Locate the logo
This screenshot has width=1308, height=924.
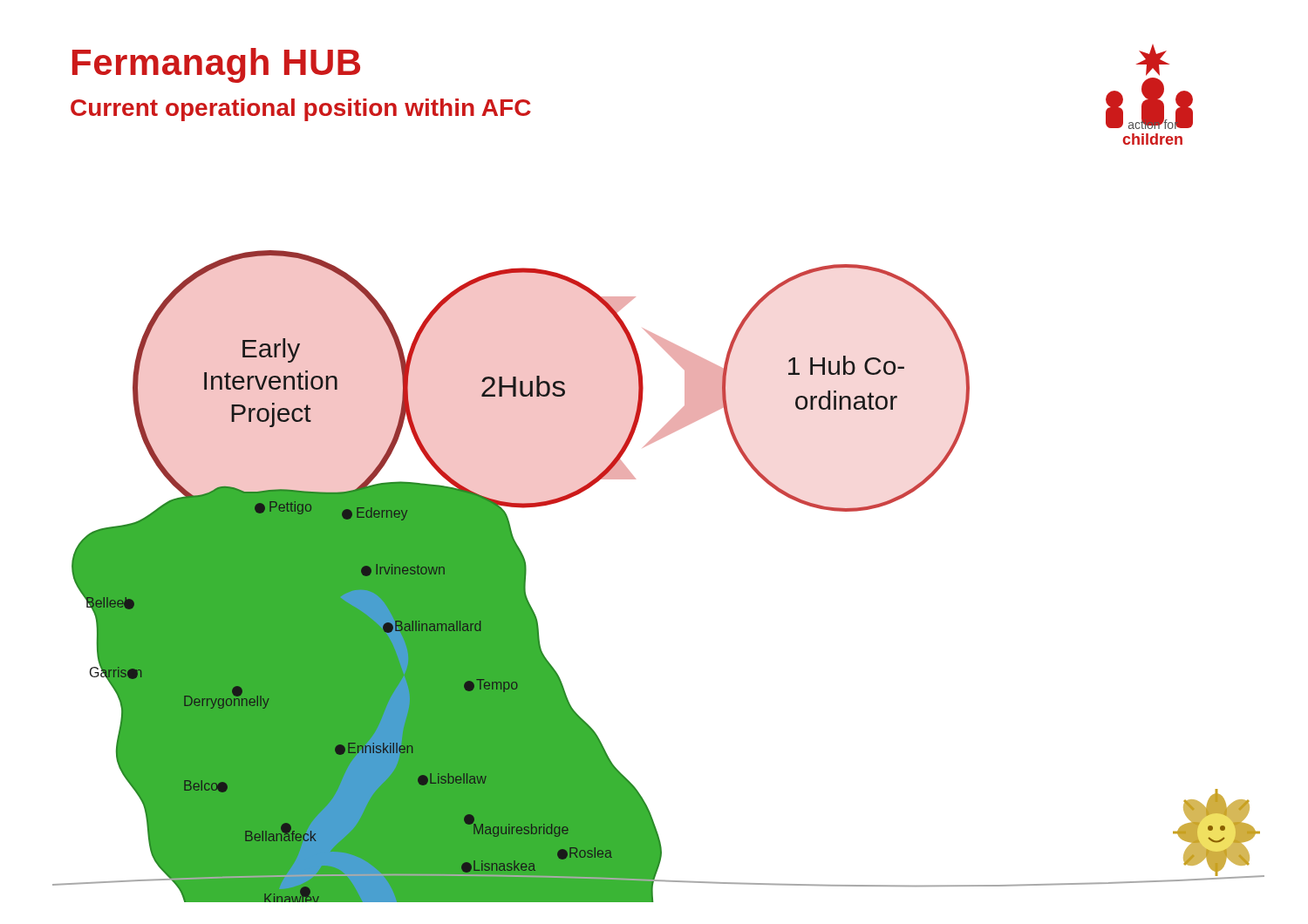click(x=1153, y=95)
